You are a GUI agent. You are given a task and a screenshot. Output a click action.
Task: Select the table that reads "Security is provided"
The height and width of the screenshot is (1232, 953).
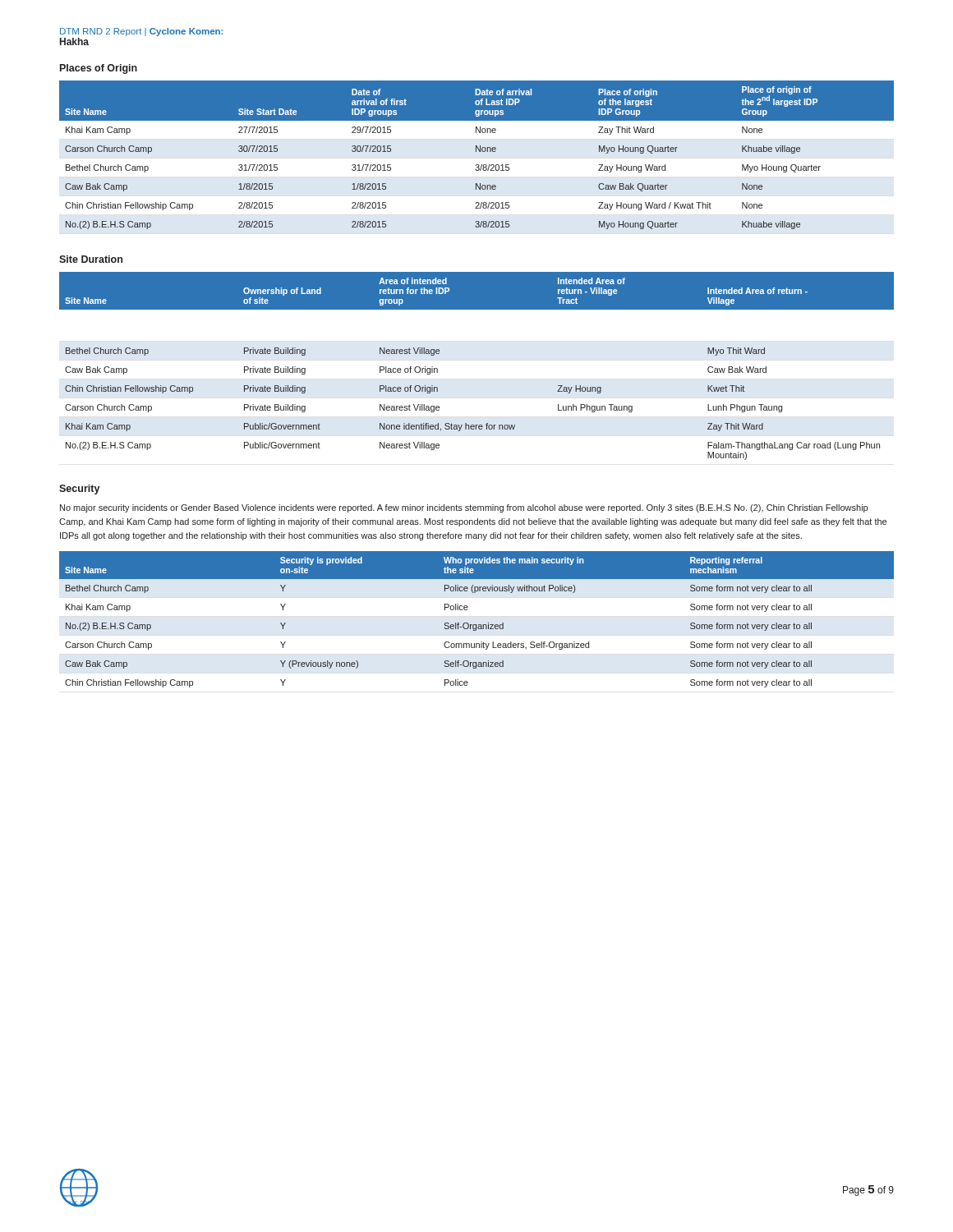[476, 621]
